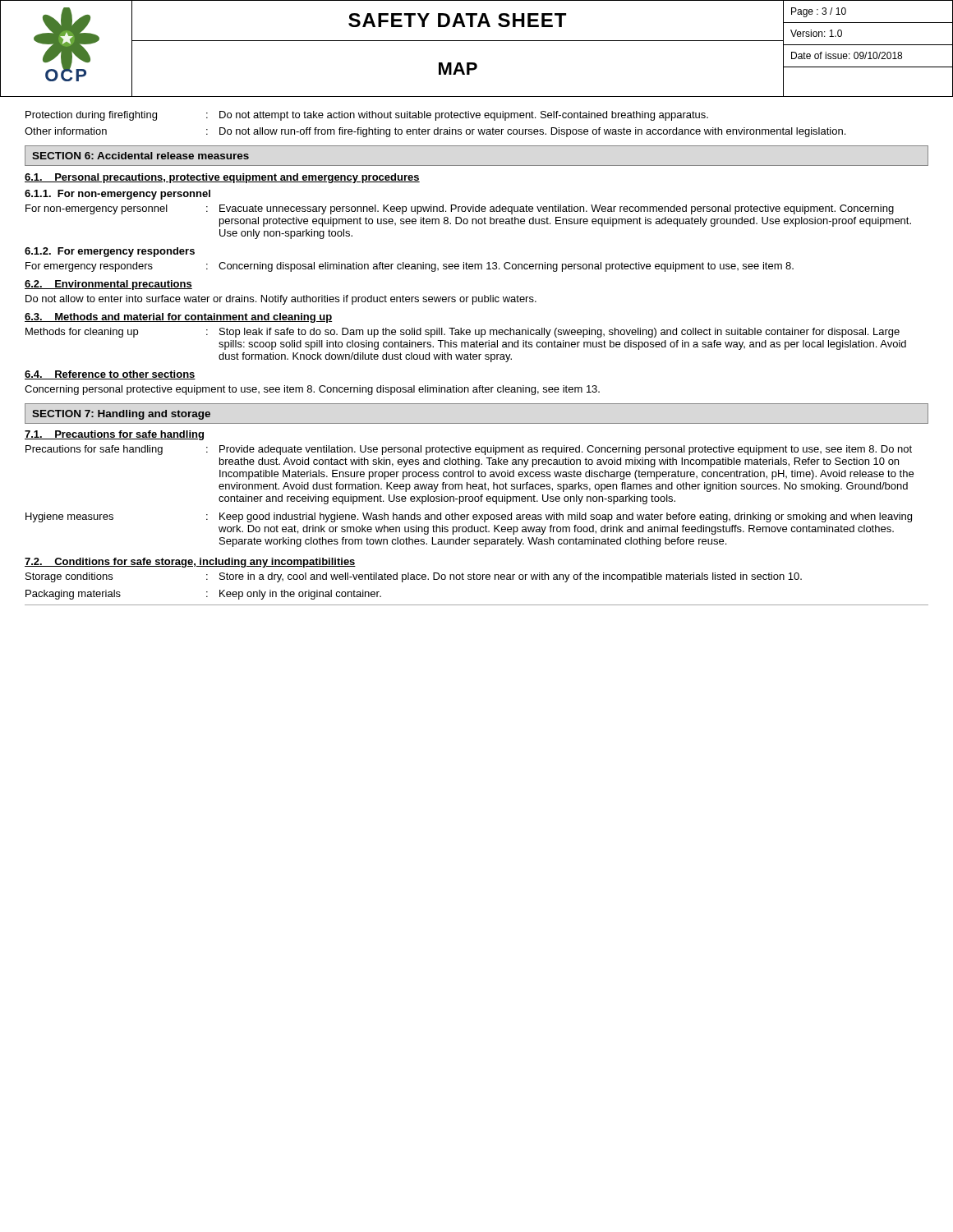Point to the block starting "6.1.1. For non-emergency personnel"
Viewport: 953px width, 1232px height.
point(118,193)
